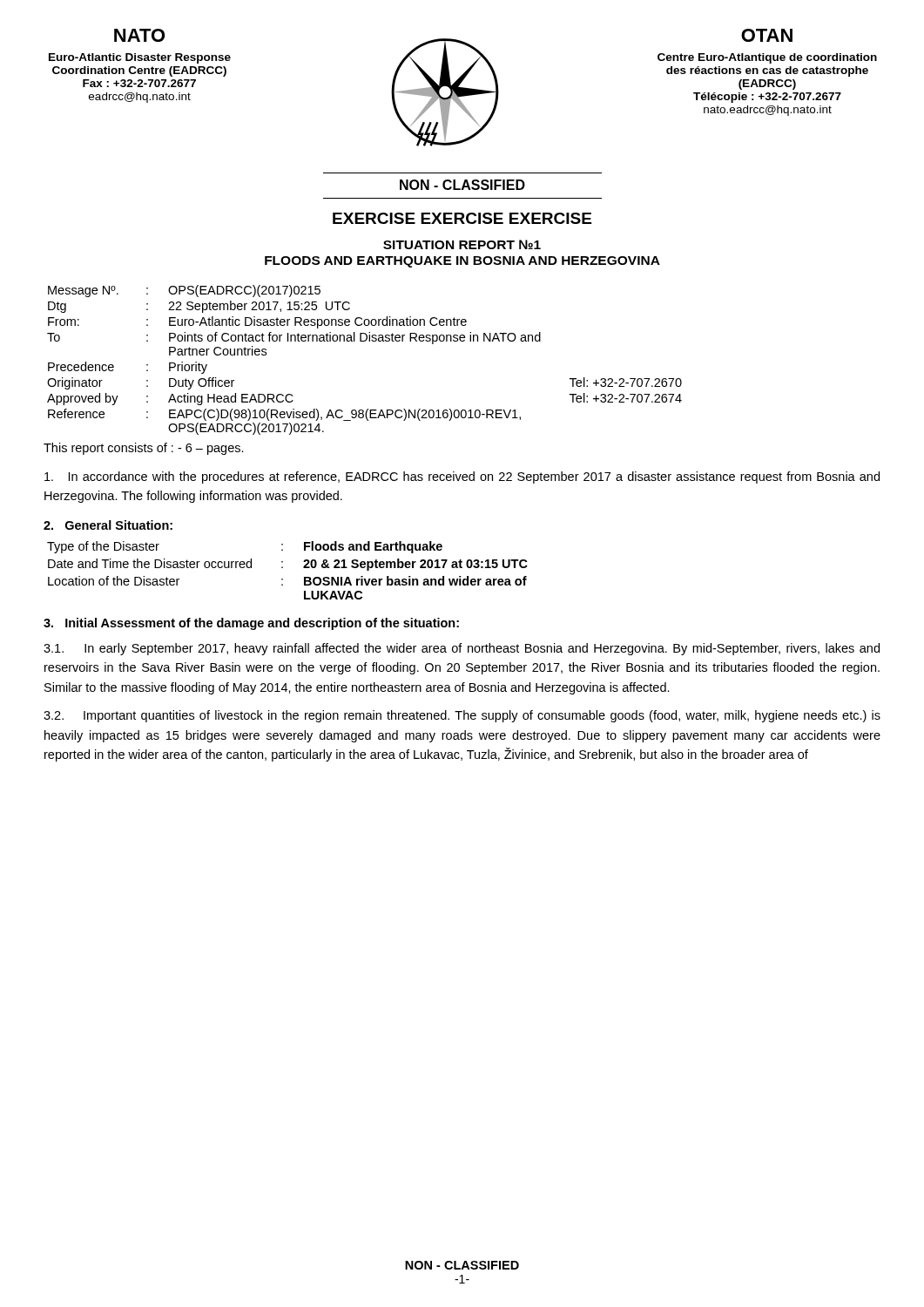Click on the block starting "SITUATION REPORT №1 FLOODS"
The height and width of the screenshot is (1307, 924).
[462, 252]
